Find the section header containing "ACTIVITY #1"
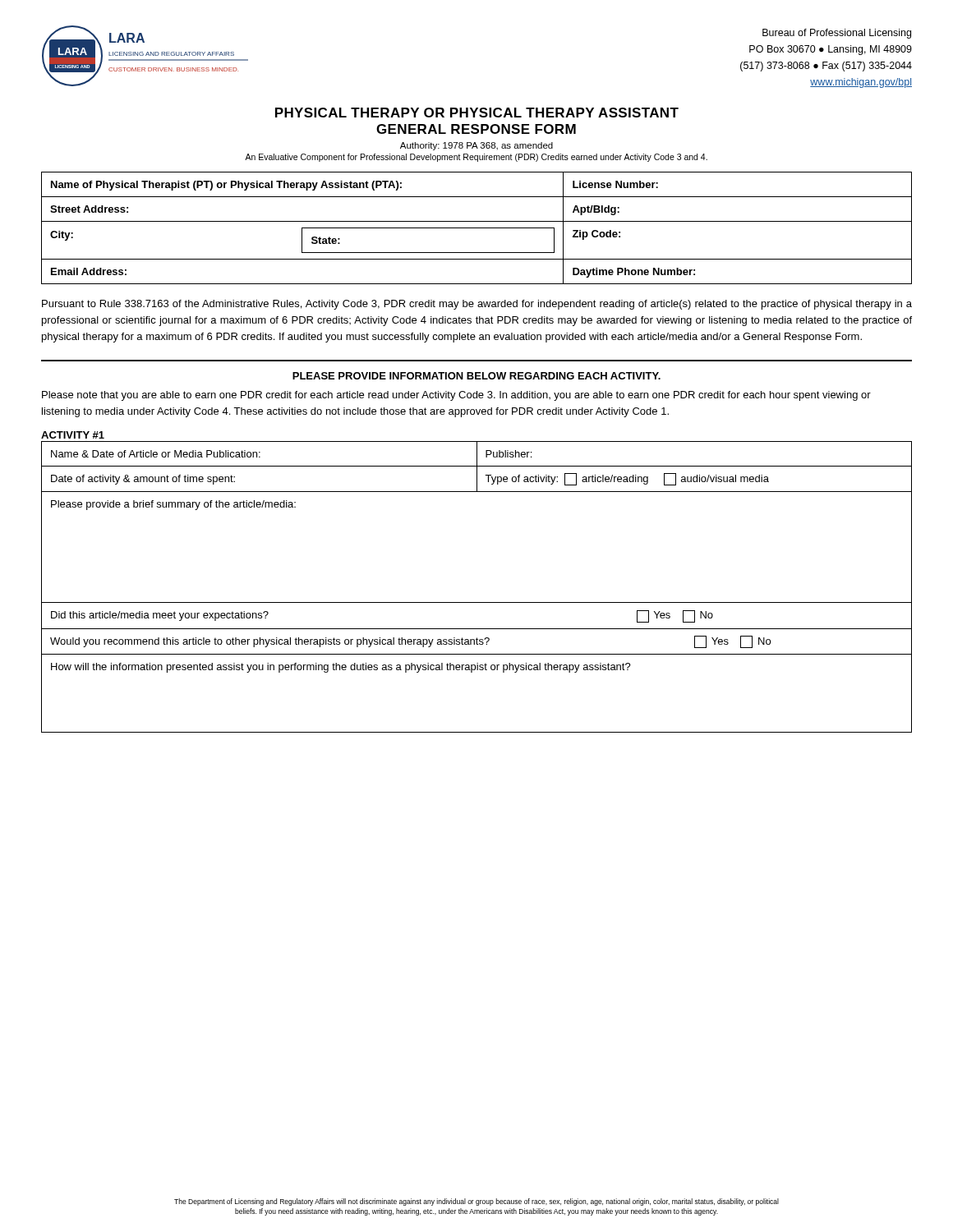Viewport: 953px width, 1232px height. point(73,435)
